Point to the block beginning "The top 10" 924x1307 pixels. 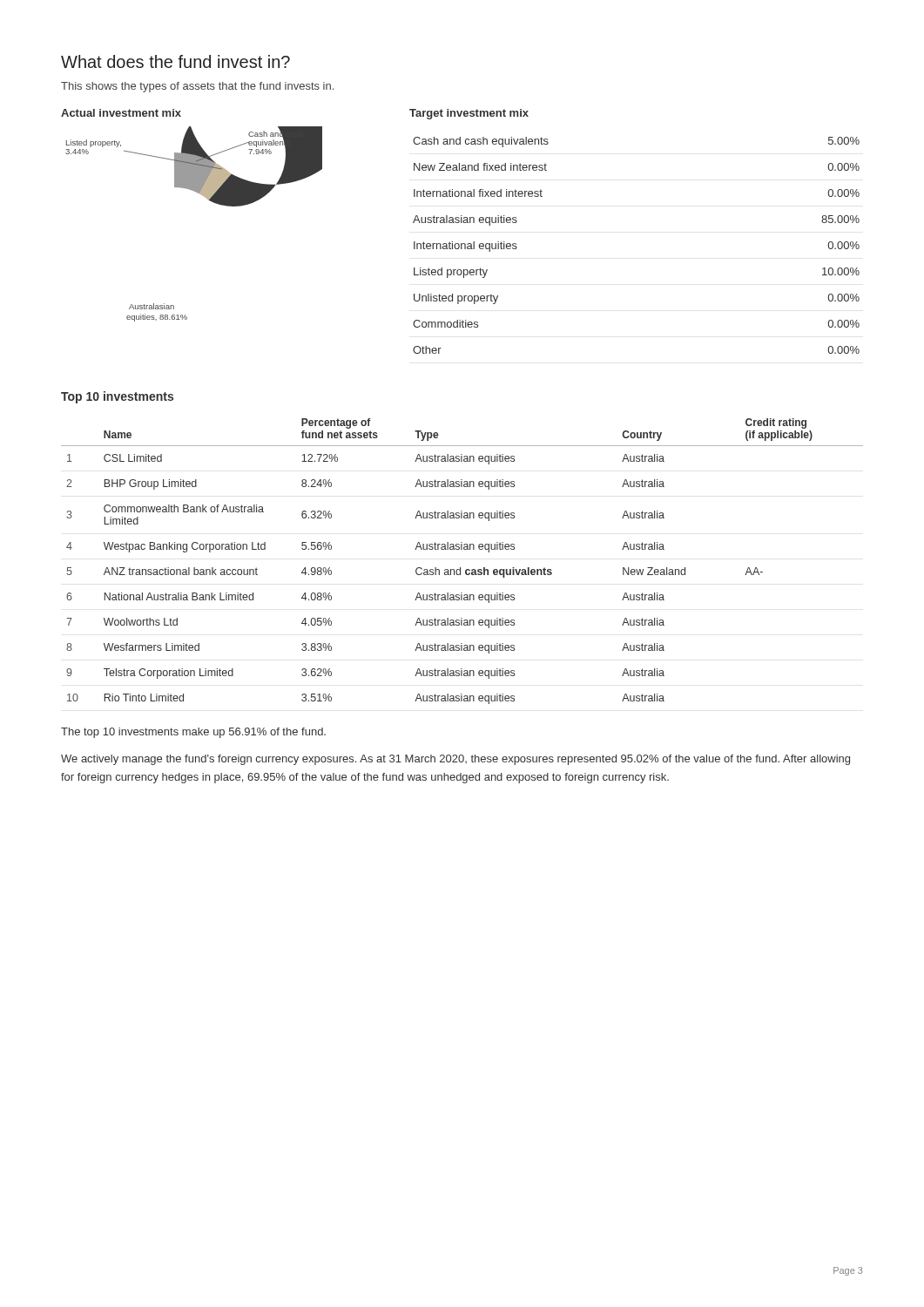194,732
